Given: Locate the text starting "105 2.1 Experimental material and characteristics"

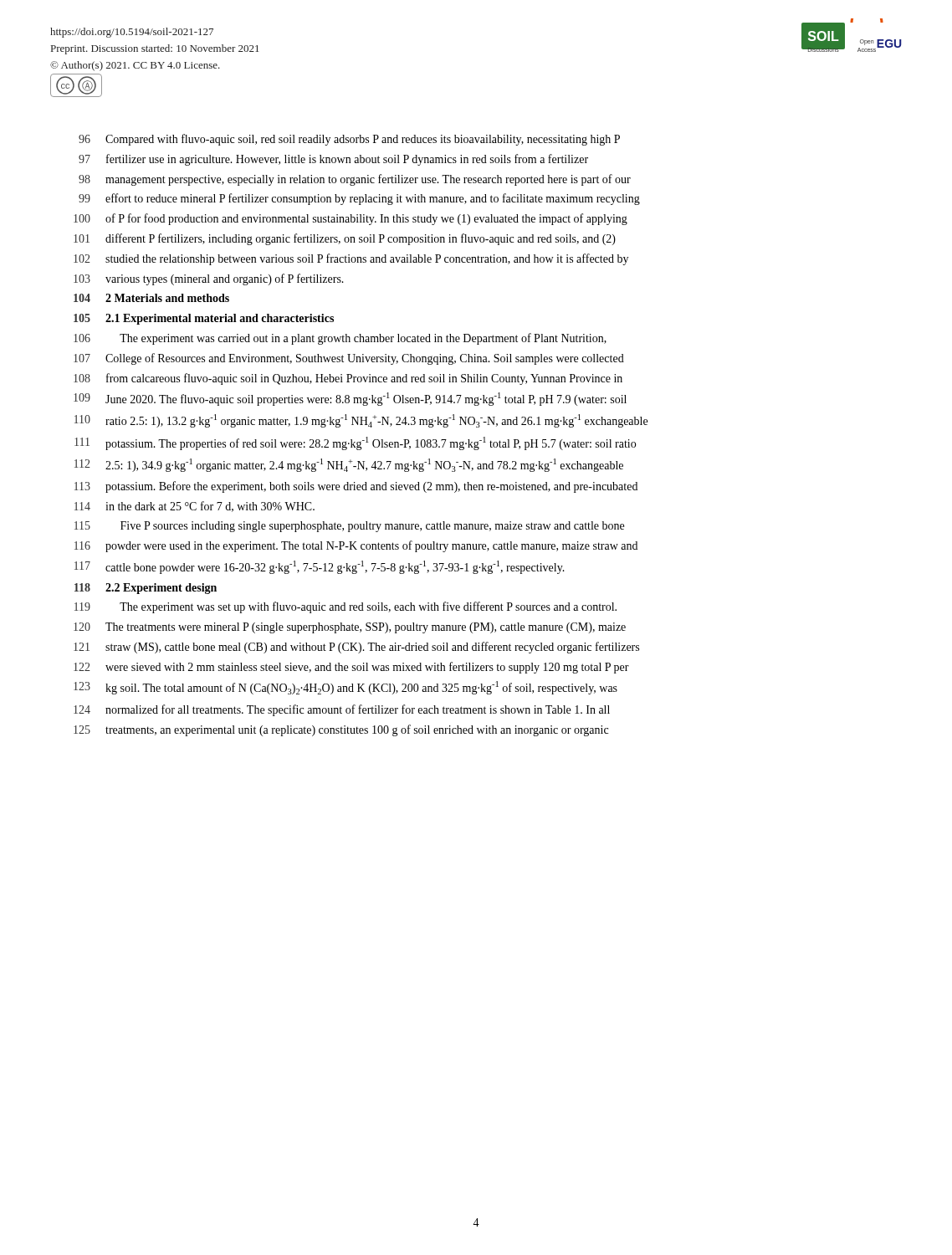Looking at the screenshot, I should click(x=204, y=319).
